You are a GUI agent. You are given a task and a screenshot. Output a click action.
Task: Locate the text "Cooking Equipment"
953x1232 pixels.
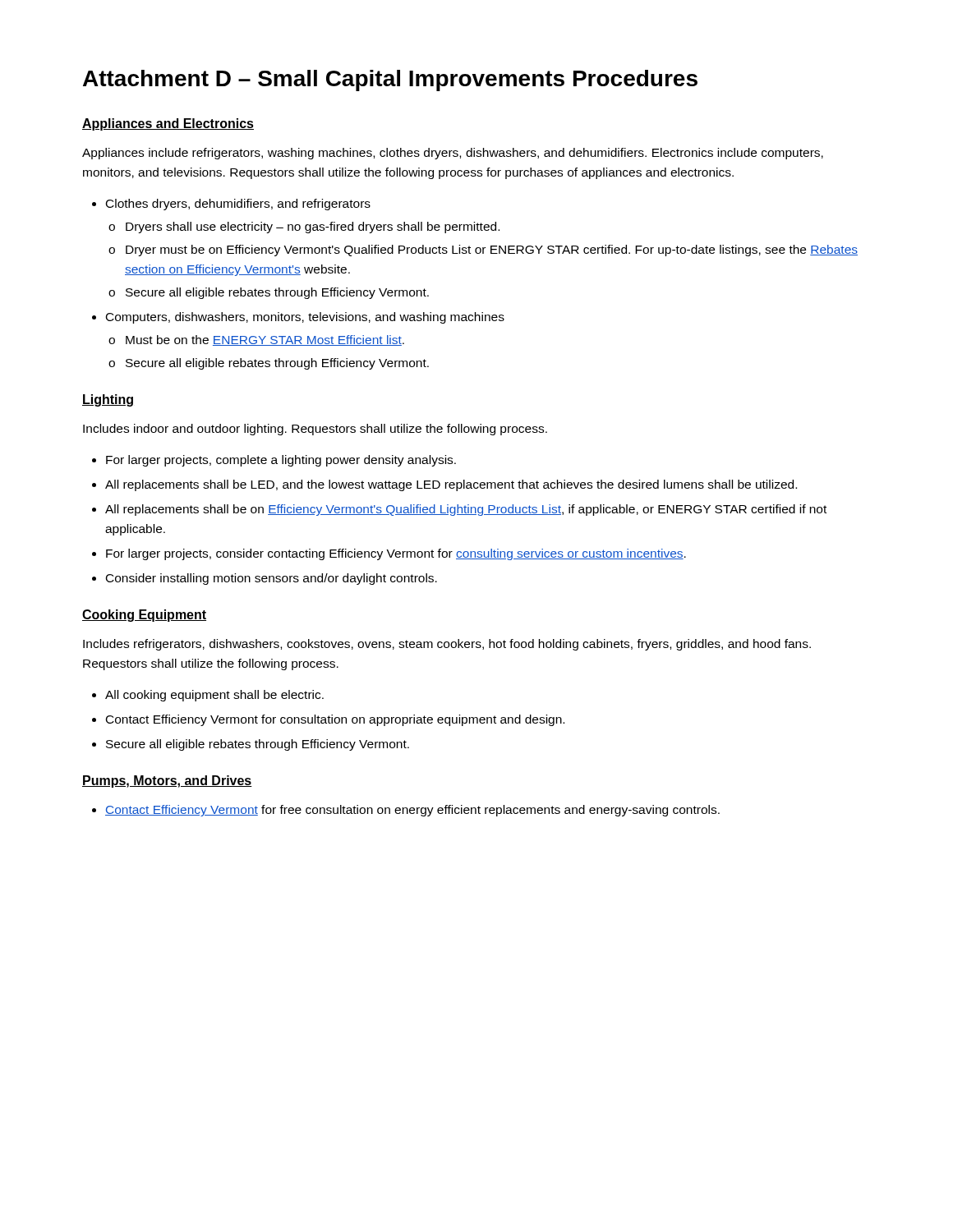pyautogui.click(x=144, y=616)
